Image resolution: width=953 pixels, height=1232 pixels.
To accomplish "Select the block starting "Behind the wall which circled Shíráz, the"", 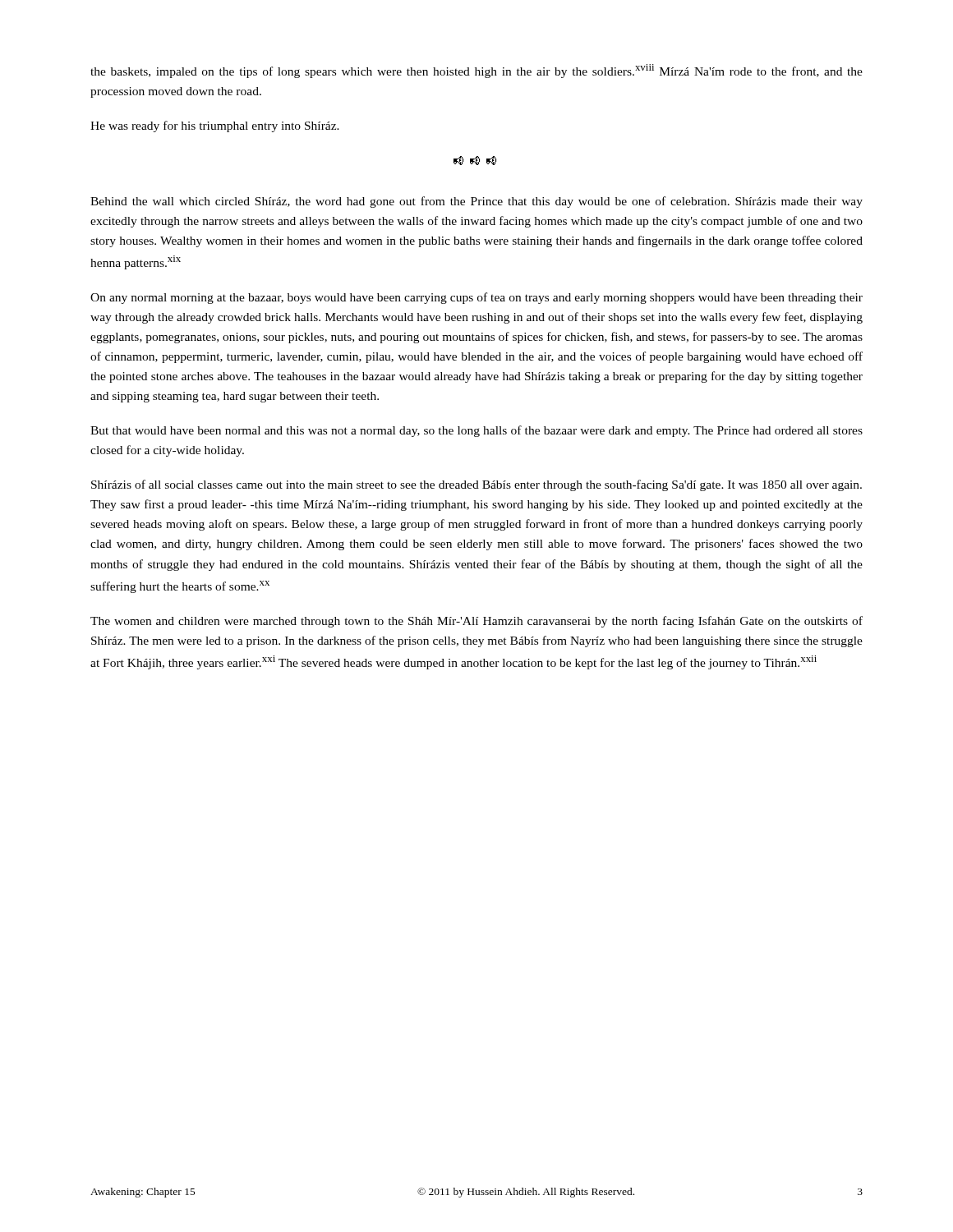I will [x=476, y=232].
